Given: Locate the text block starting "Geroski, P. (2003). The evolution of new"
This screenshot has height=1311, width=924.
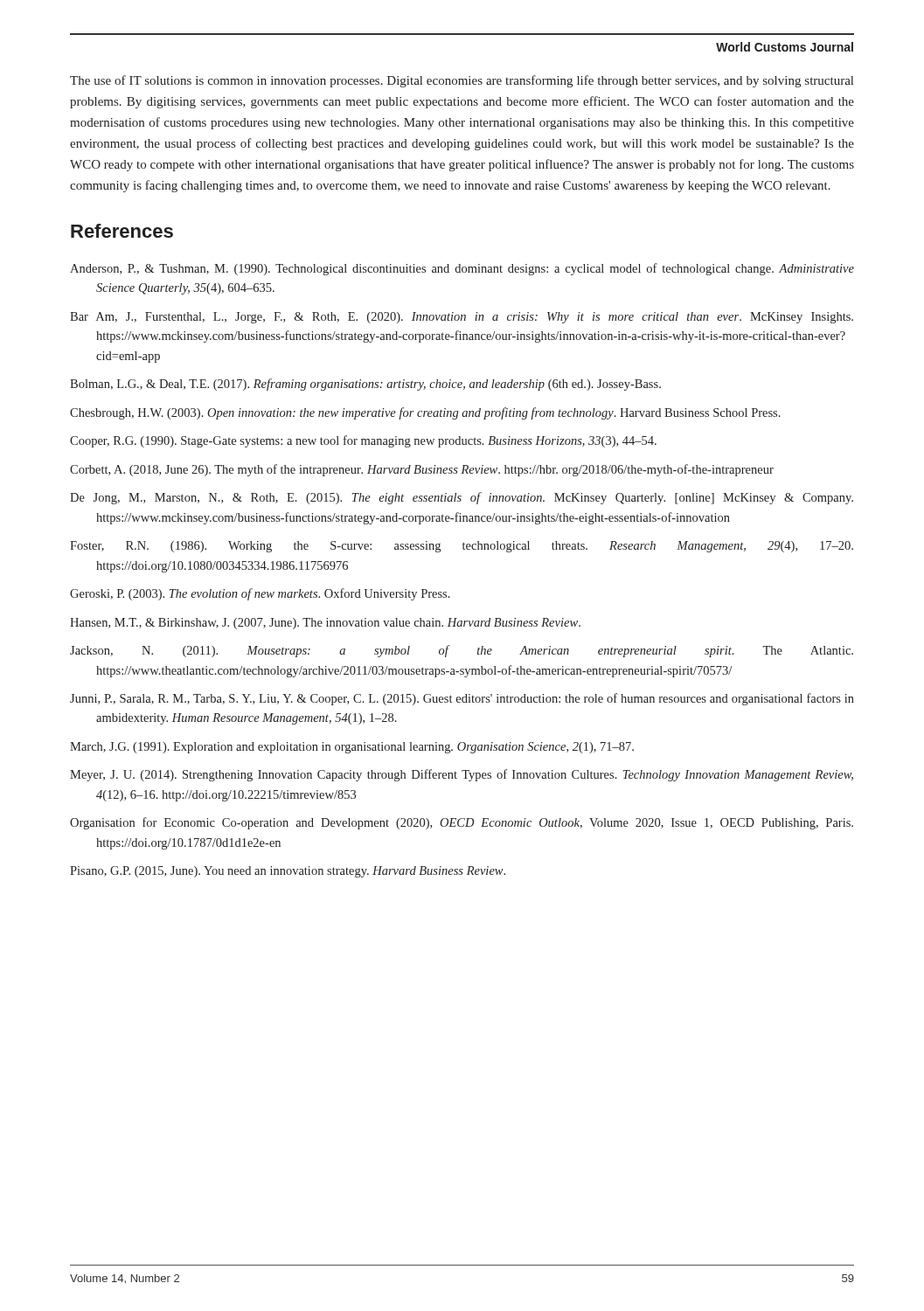Looking at the screenshot, I should point(260,594).
